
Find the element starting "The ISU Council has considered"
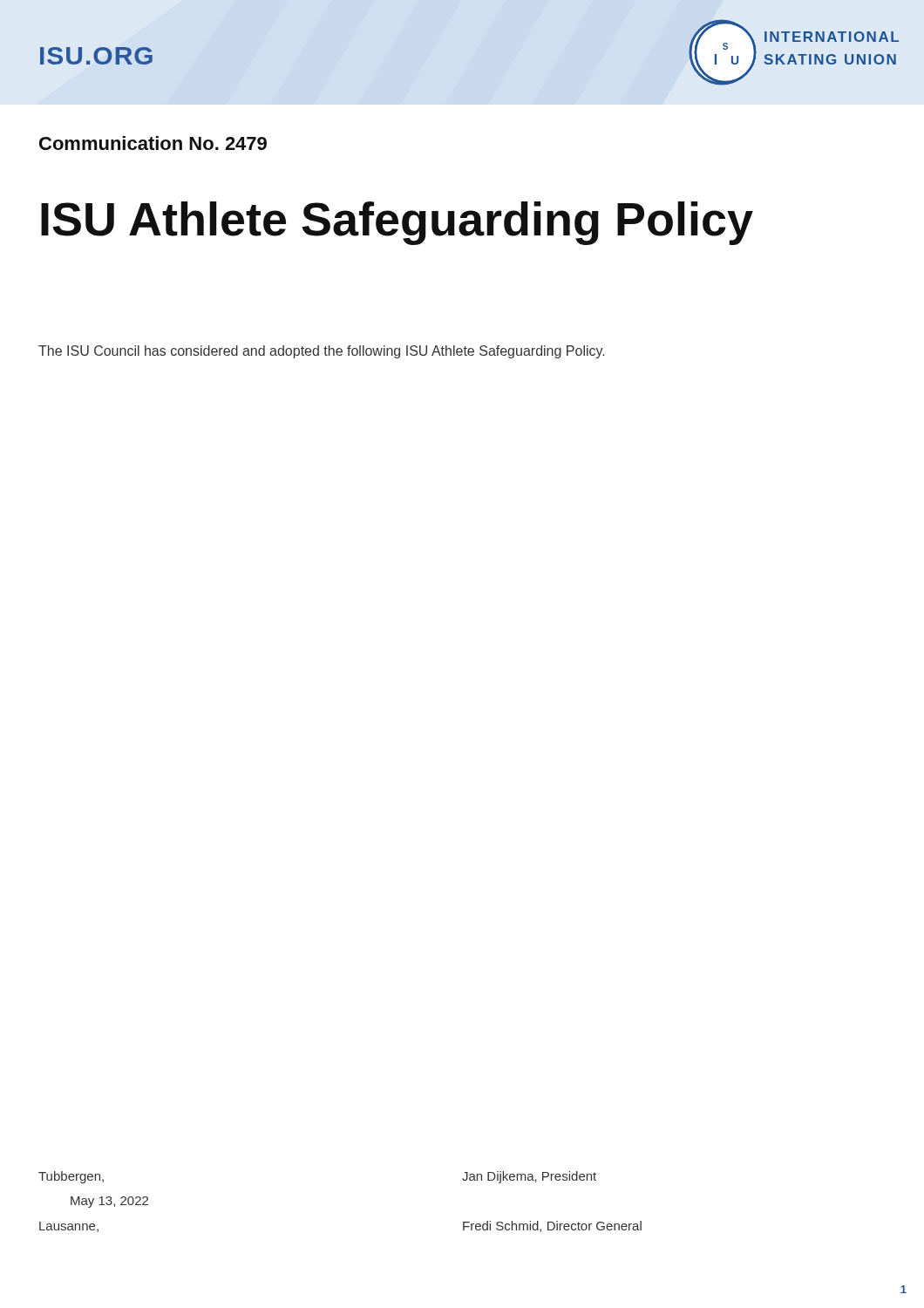click(x=462, y=351)
